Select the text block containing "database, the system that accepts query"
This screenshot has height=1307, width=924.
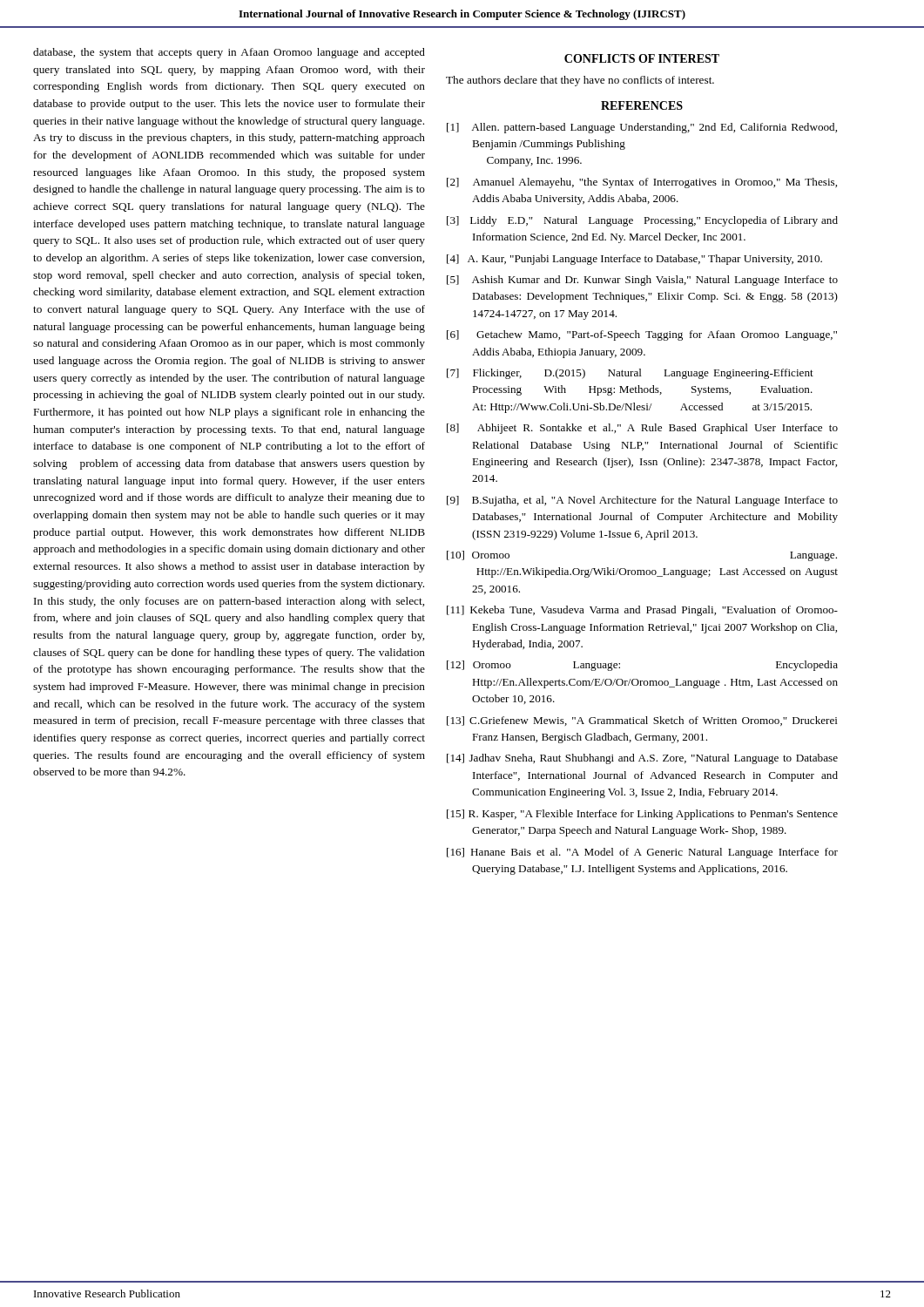pyautogui.click(x=229, y=412)
